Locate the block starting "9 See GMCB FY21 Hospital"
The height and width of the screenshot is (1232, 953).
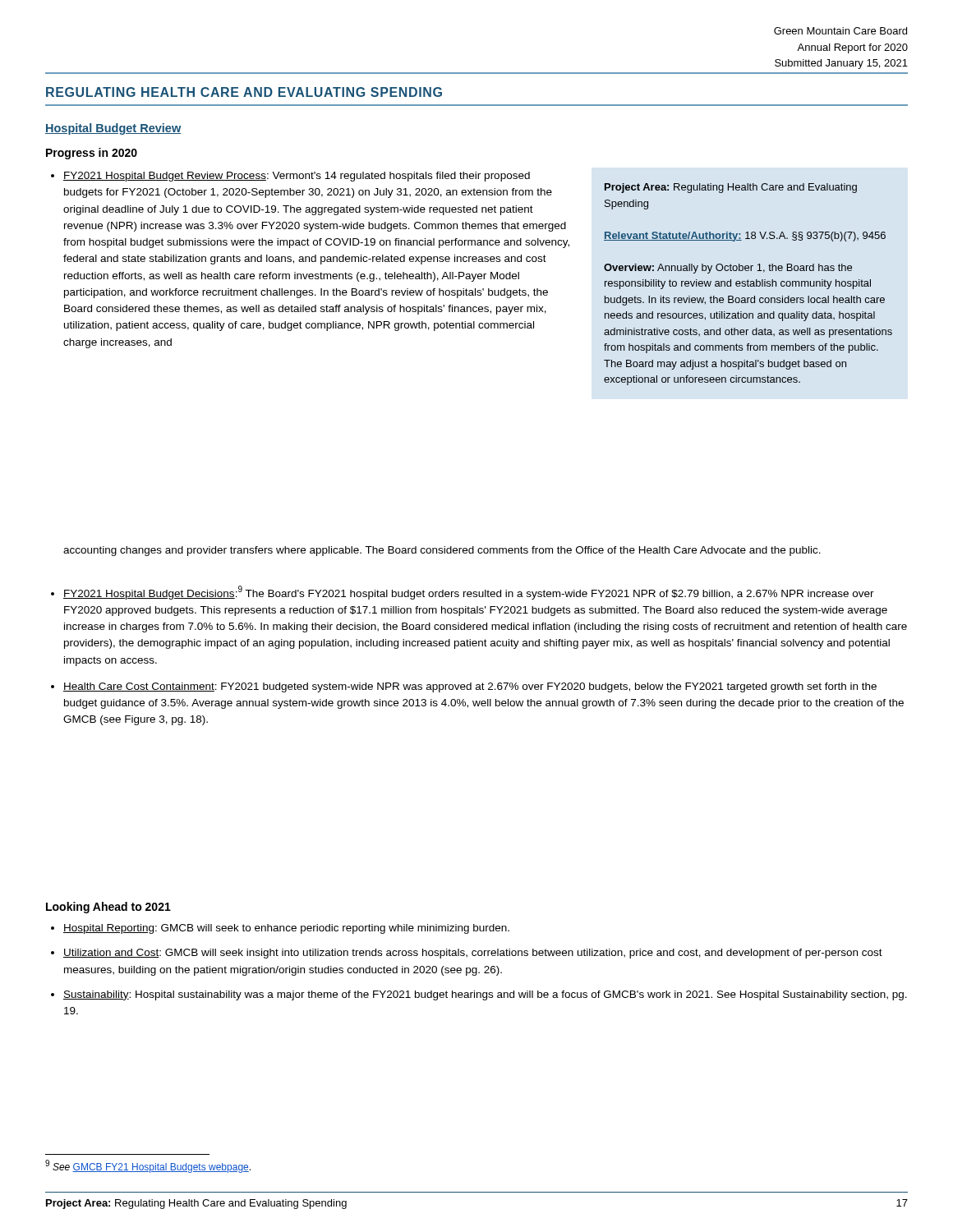[x=148, y=1166]
